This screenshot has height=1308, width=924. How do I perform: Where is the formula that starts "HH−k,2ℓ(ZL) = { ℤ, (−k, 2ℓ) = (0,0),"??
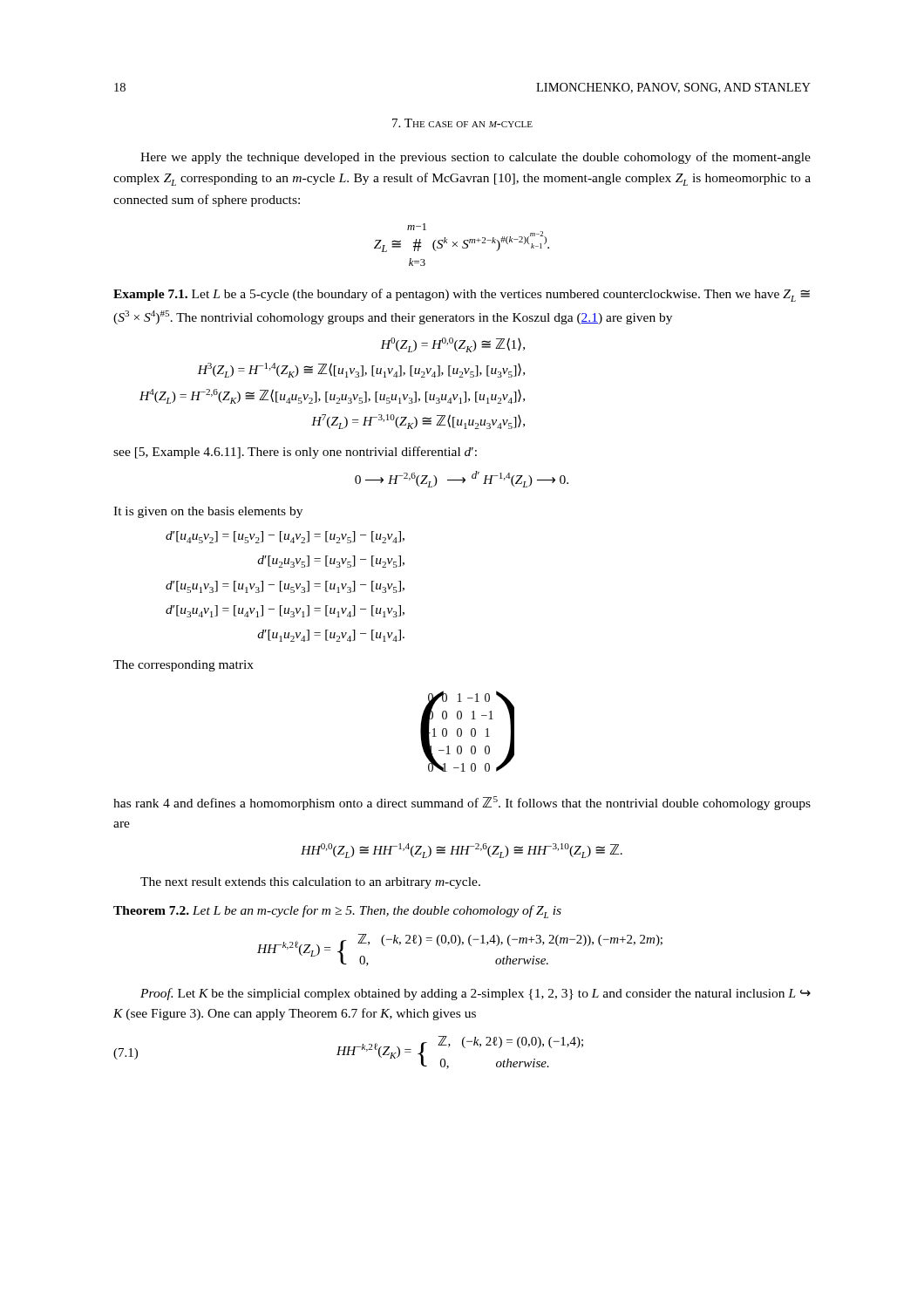[x=462, y=950]
